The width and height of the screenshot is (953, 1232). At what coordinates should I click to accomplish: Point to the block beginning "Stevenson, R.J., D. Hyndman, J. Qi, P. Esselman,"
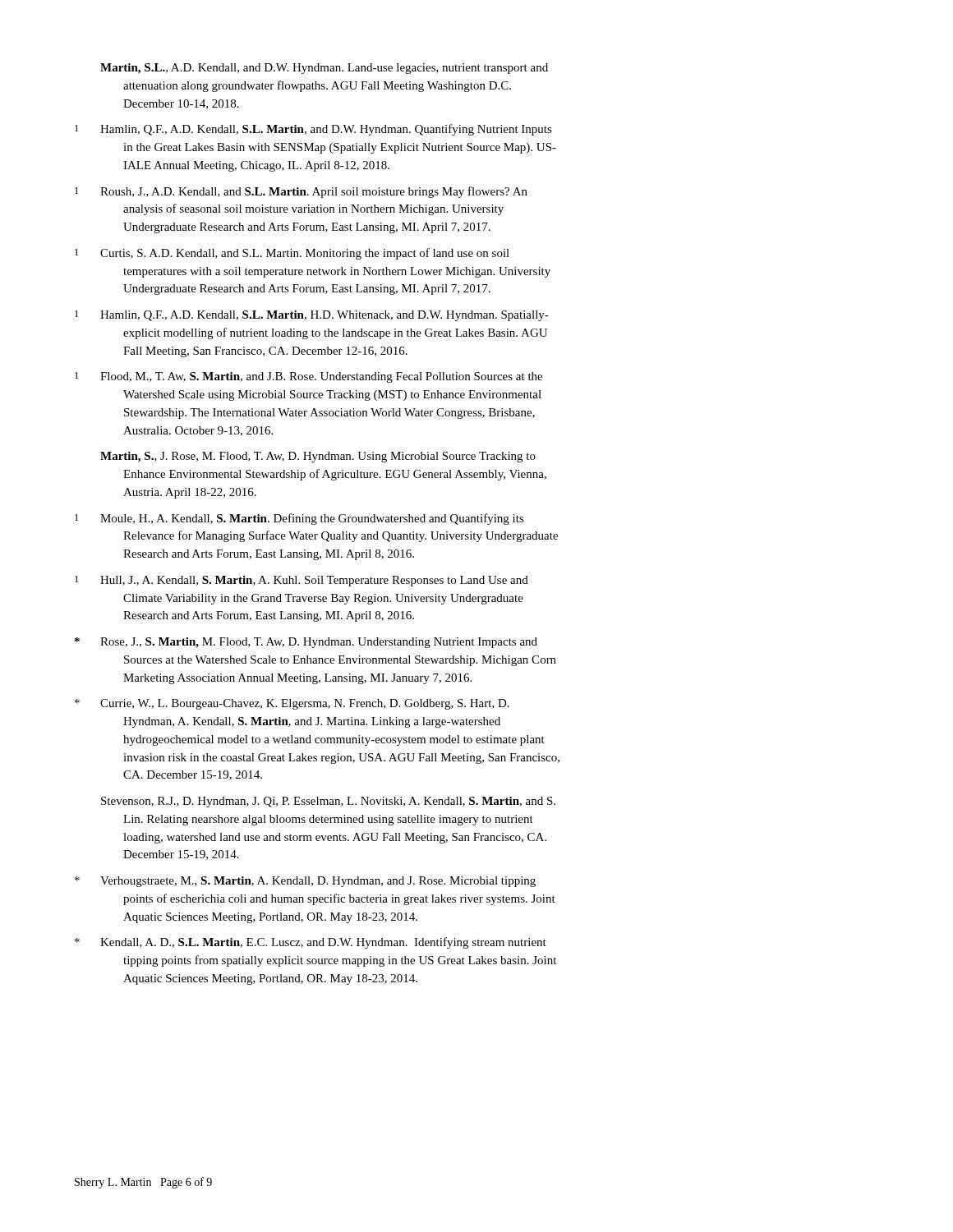pos(476,828)
